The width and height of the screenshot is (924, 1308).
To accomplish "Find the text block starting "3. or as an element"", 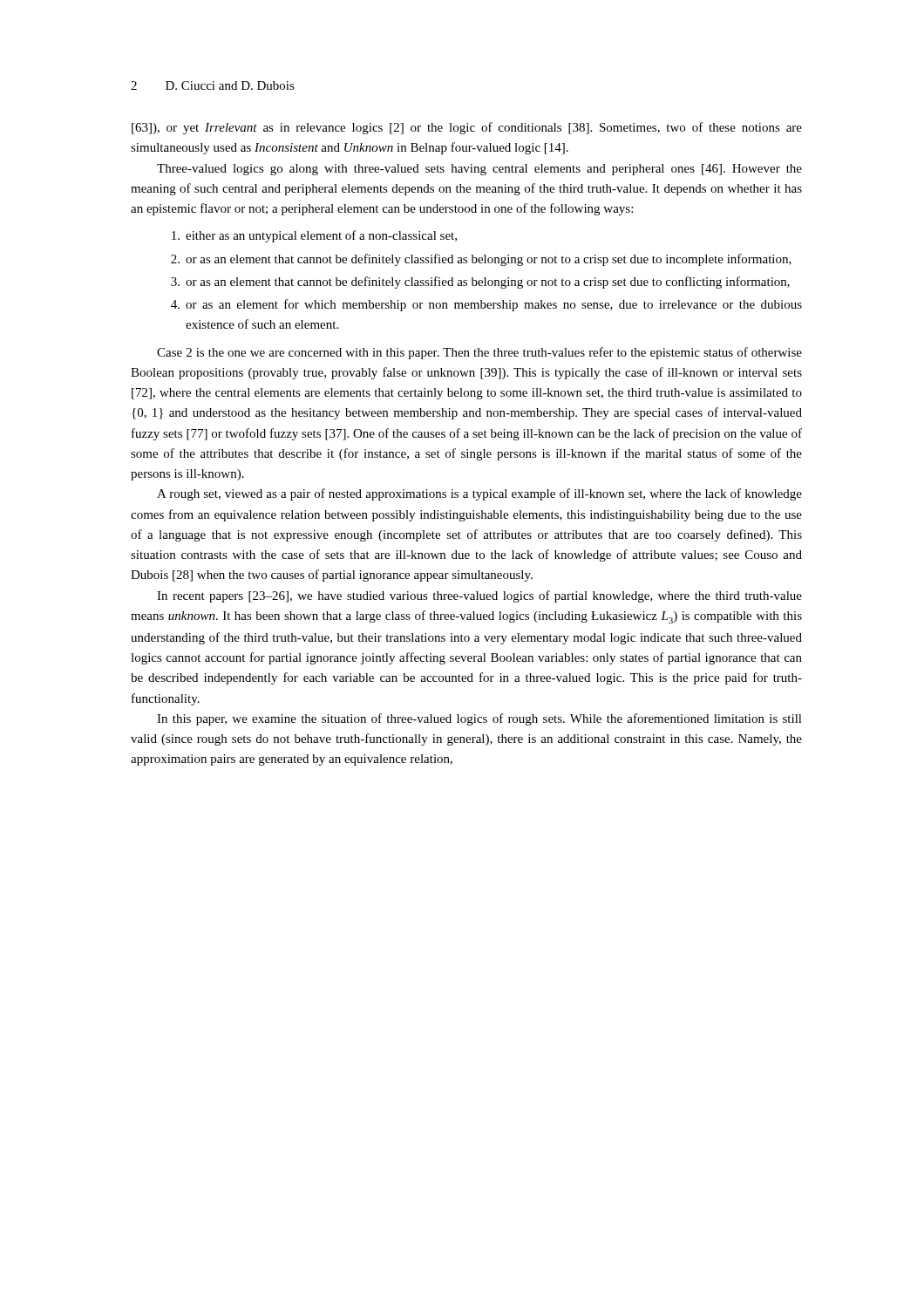I will 481,282.
